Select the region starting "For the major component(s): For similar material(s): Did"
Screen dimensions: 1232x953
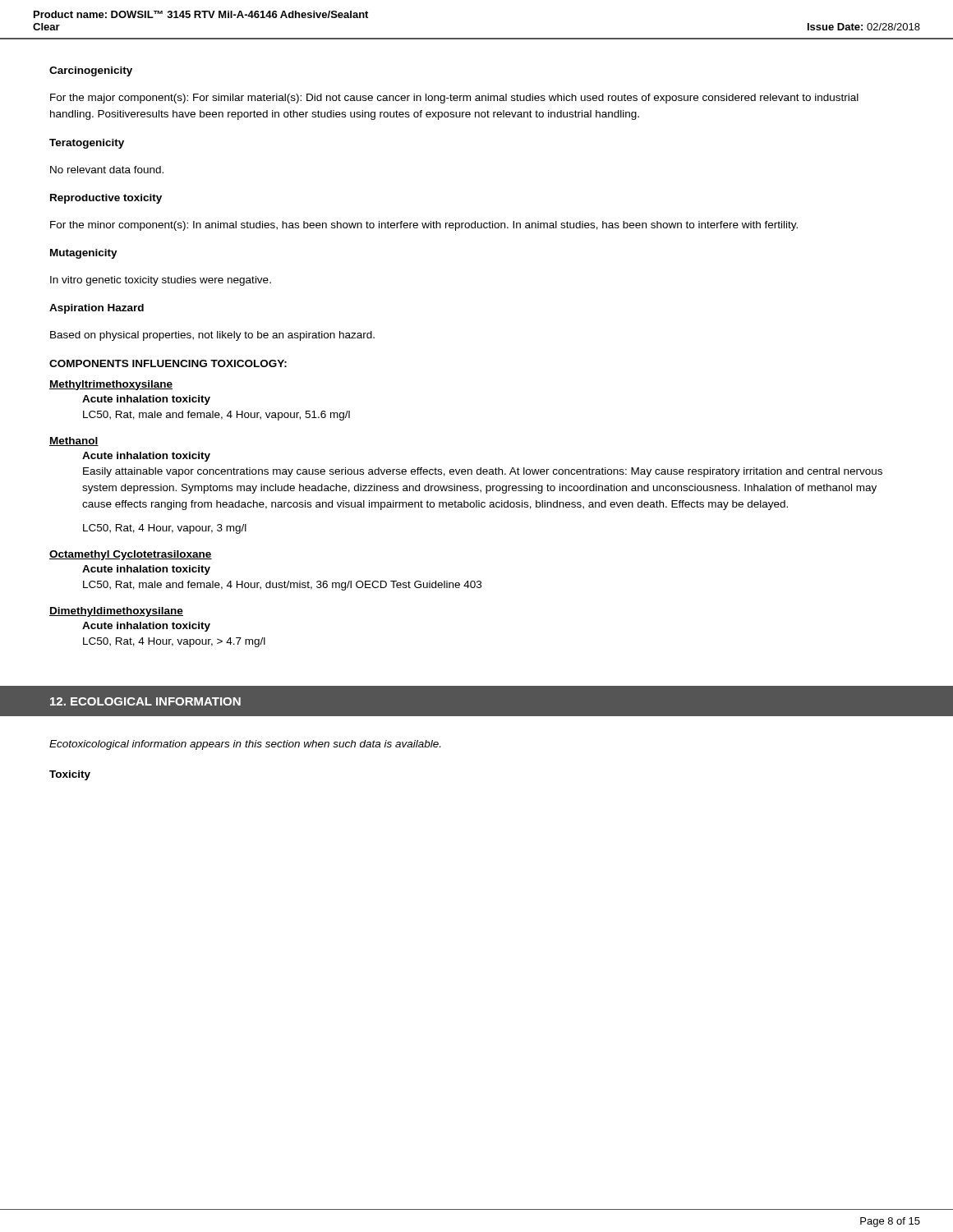(476, 106)
